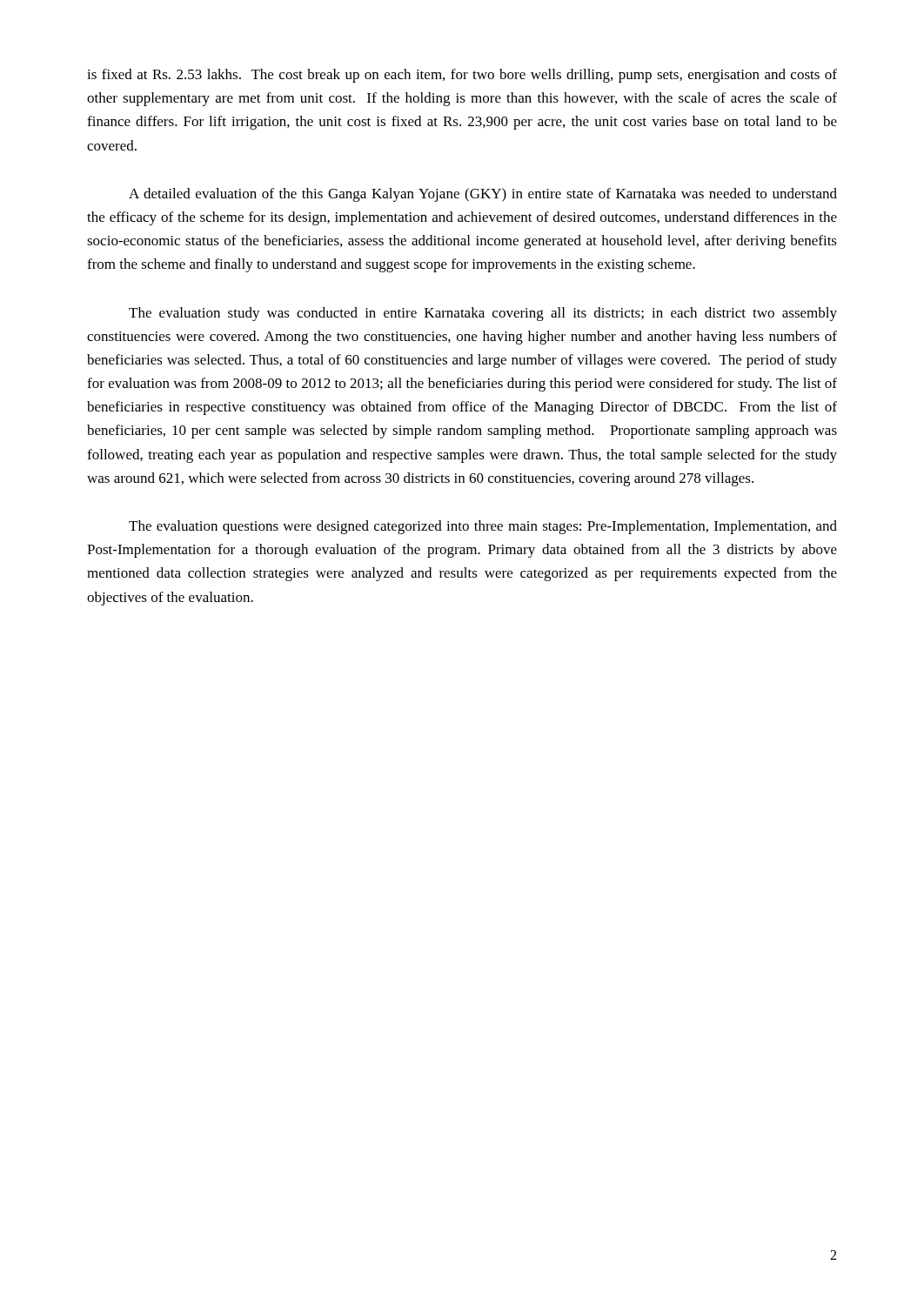924x1305 pixels.
Task: Click on the text block containing "The evaluation study was conducted"
Action: 462,395
